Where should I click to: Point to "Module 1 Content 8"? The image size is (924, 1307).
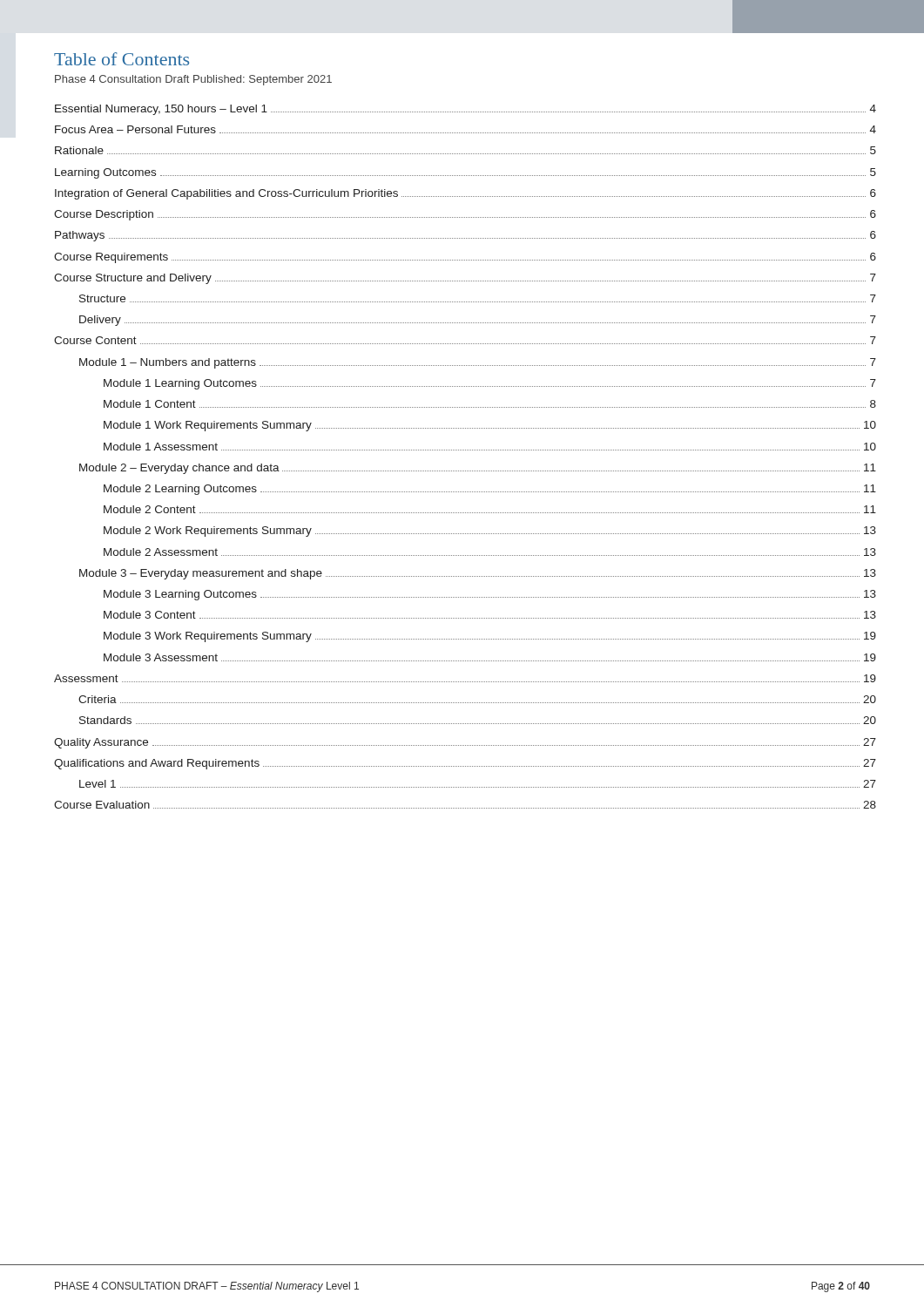(x=489, y=404)
